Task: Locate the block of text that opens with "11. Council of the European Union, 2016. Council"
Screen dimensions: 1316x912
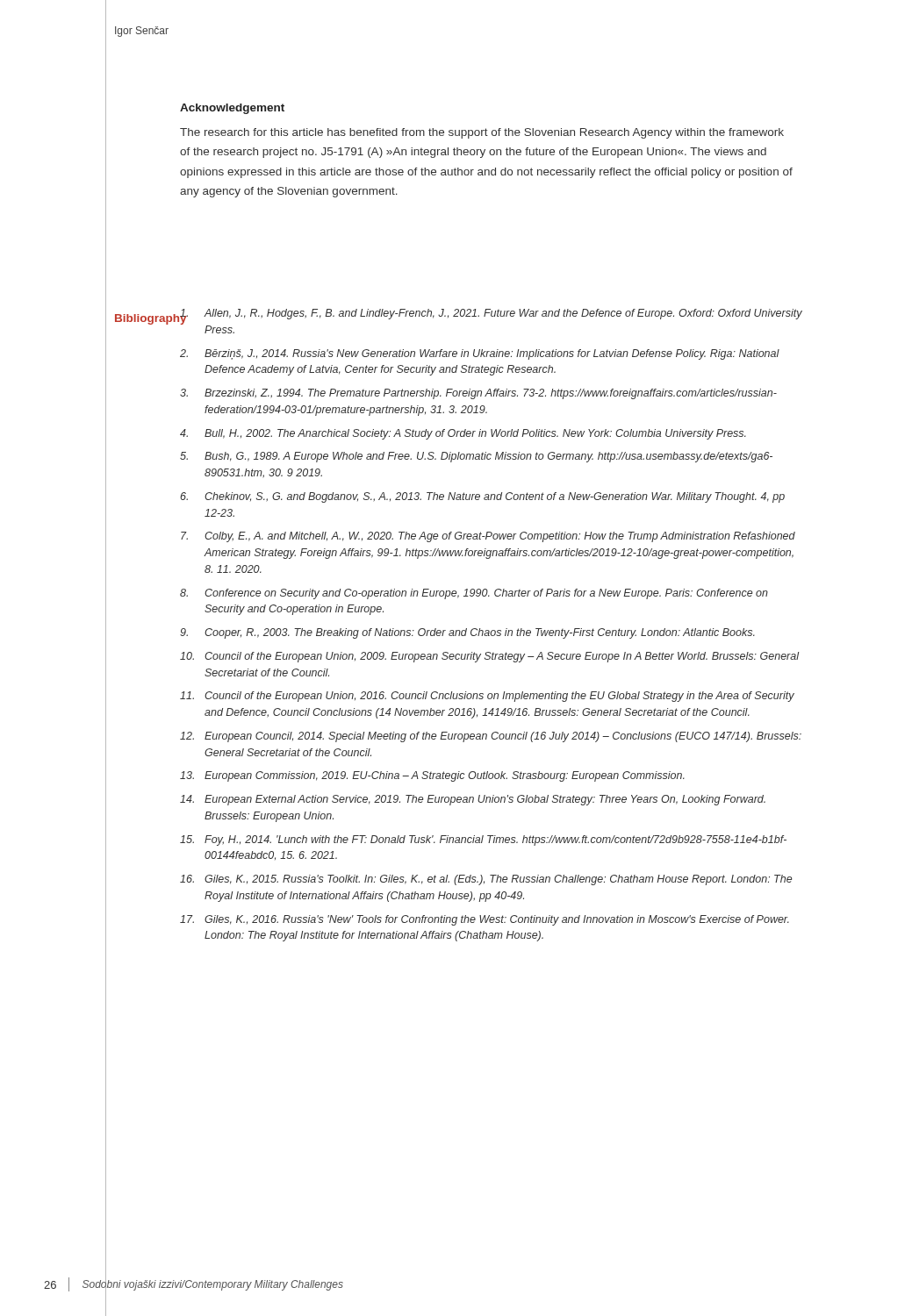Action: [x=492, y=704]
